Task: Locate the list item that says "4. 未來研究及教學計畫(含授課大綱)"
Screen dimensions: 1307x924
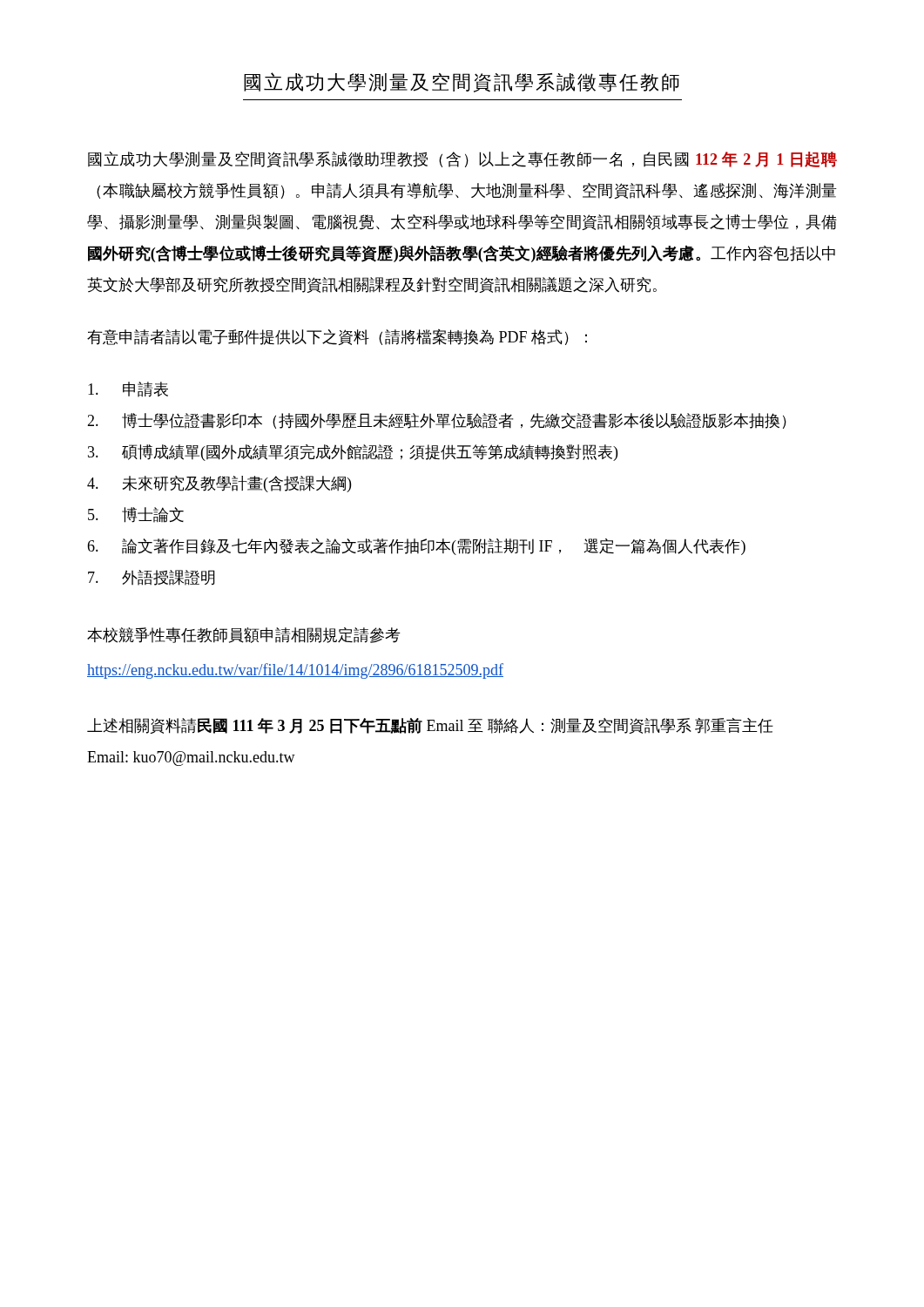Action: pyautogui.click(x=219, y=484)
